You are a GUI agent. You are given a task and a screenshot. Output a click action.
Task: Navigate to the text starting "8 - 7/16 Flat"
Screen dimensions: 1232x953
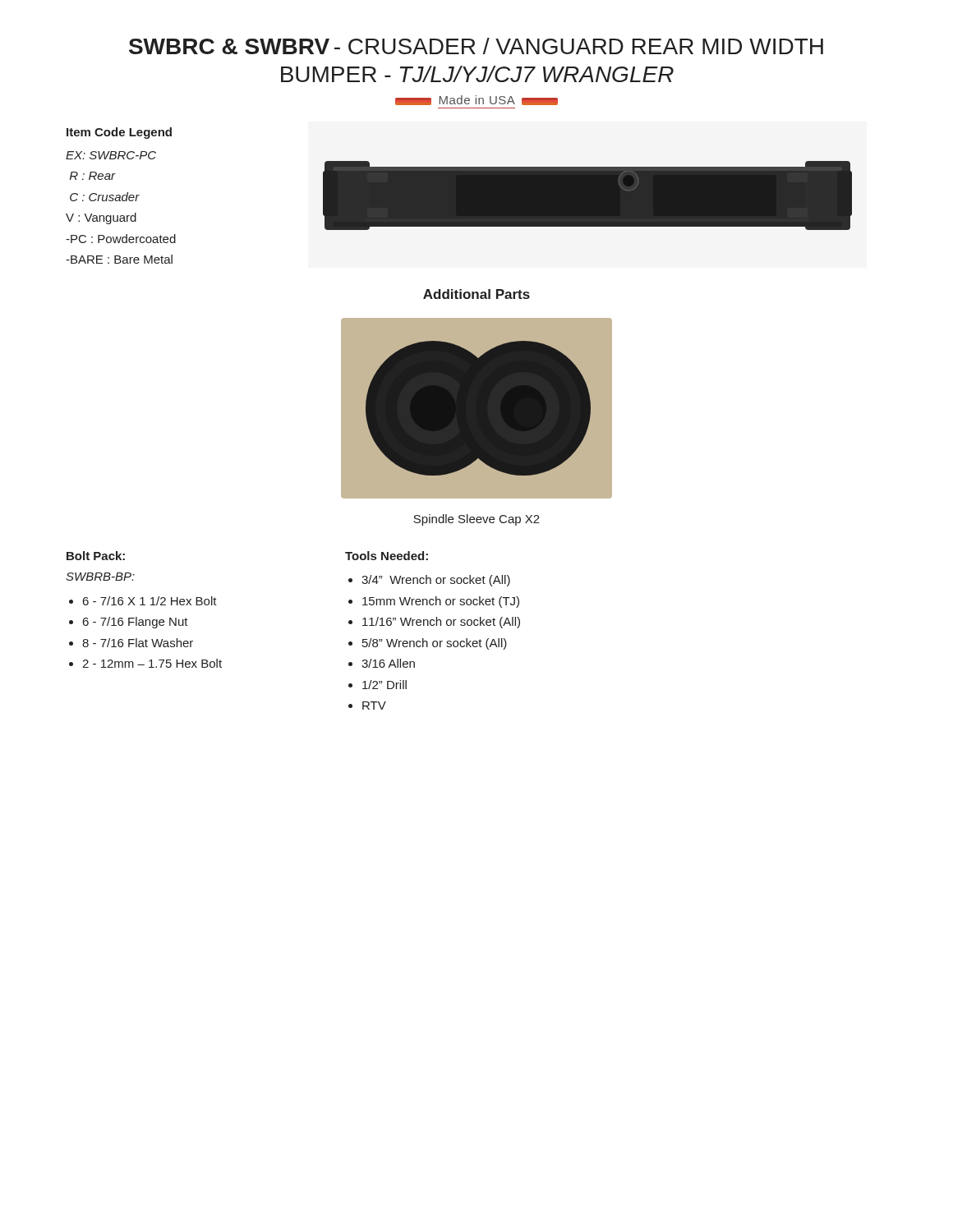(x=138, y=642)
